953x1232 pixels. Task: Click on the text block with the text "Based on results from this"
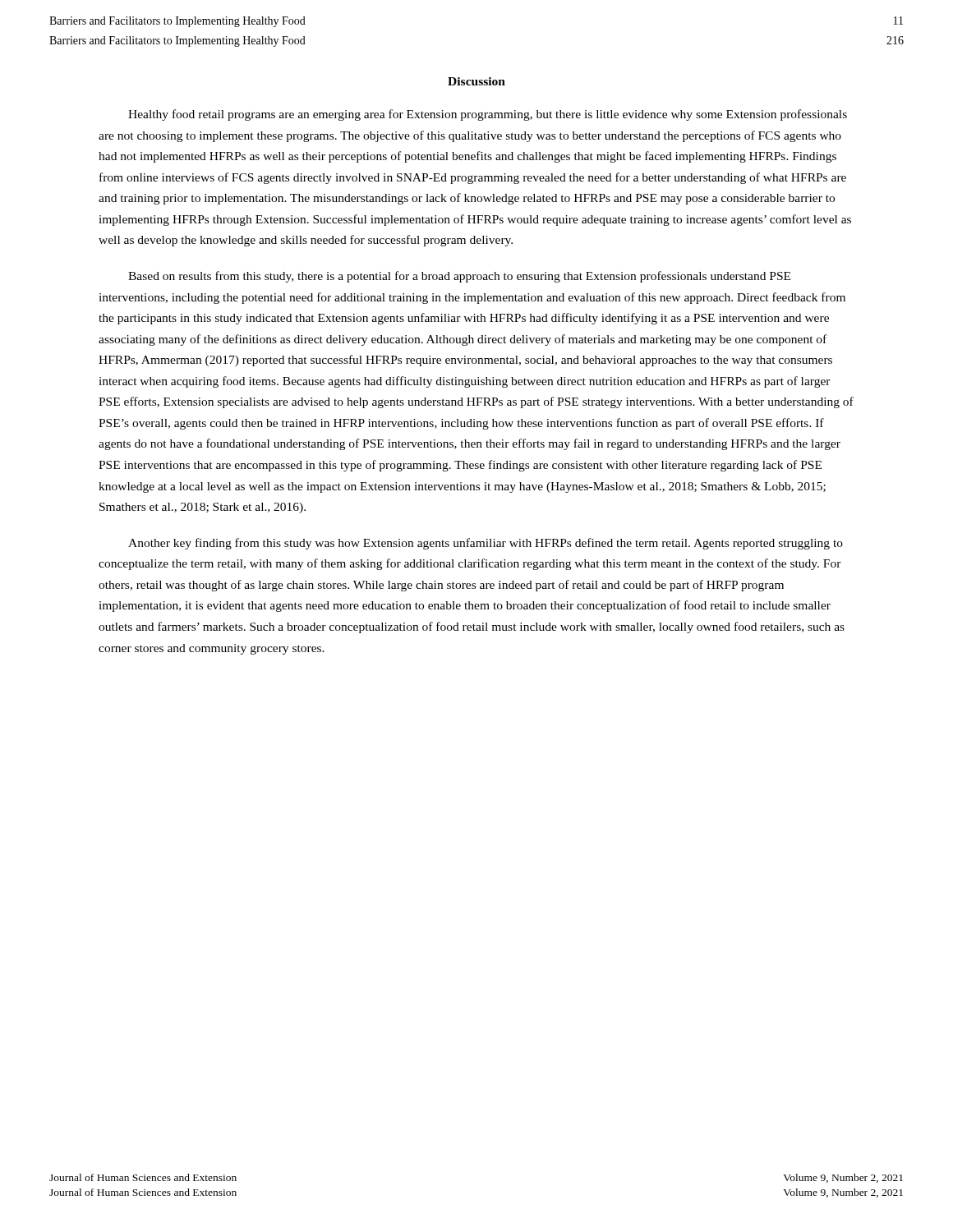pos(476,391)
